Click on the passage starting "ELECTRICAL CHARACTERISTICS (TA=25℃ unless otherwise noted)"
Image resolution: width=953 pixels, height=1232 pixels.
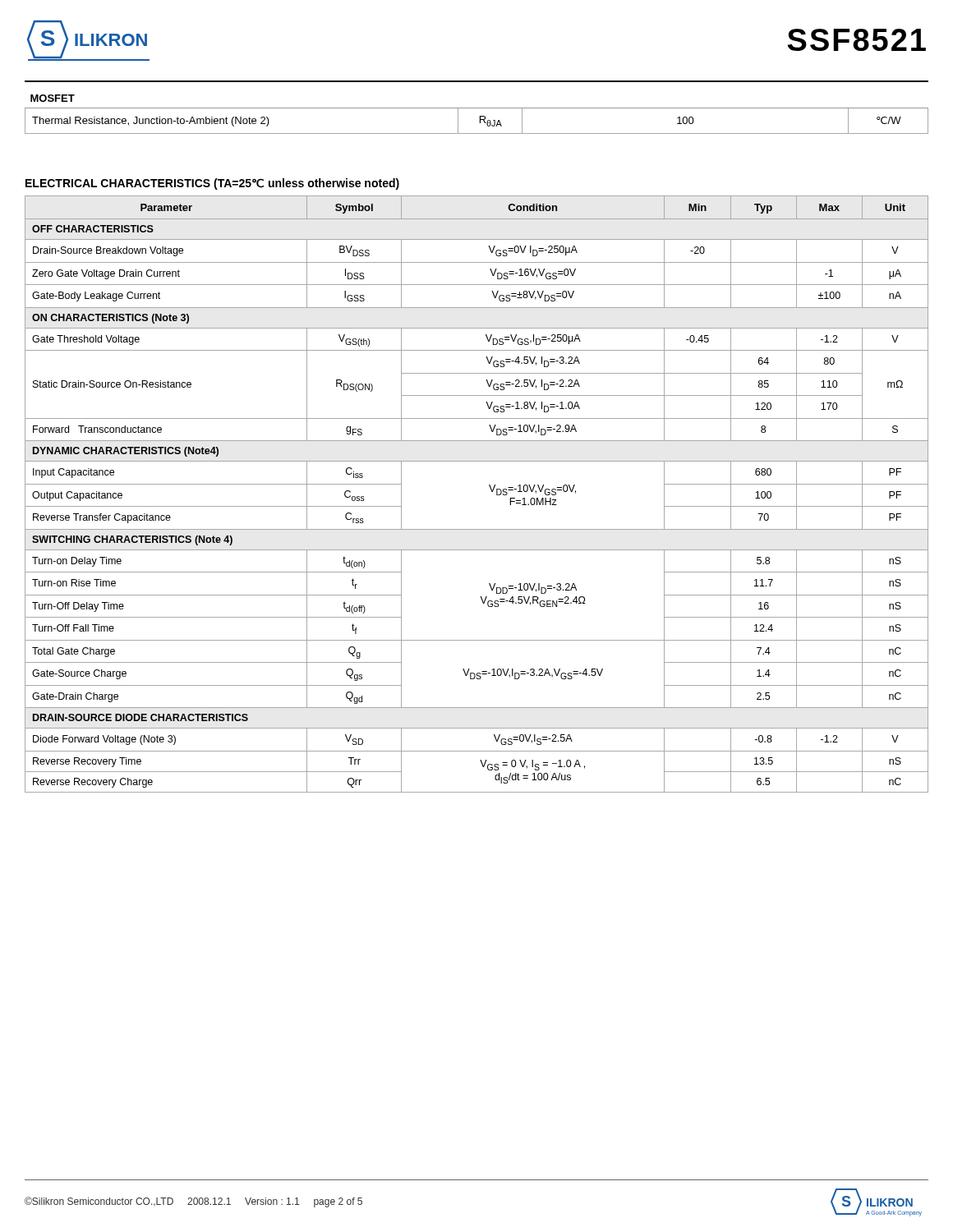point(212,183)
